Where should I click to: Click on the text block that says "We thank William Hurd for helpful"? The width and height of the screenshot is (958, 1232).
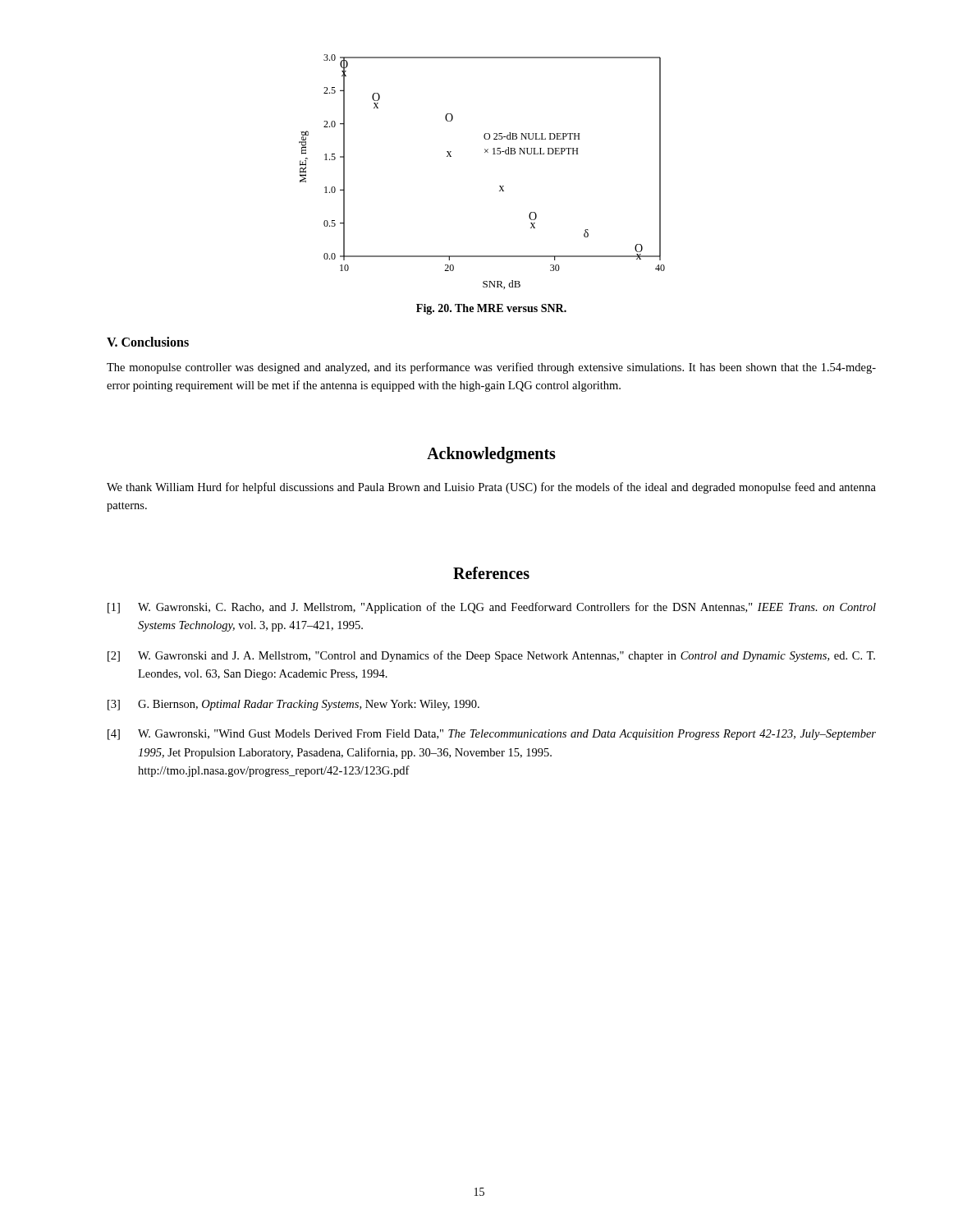point(491,496)
